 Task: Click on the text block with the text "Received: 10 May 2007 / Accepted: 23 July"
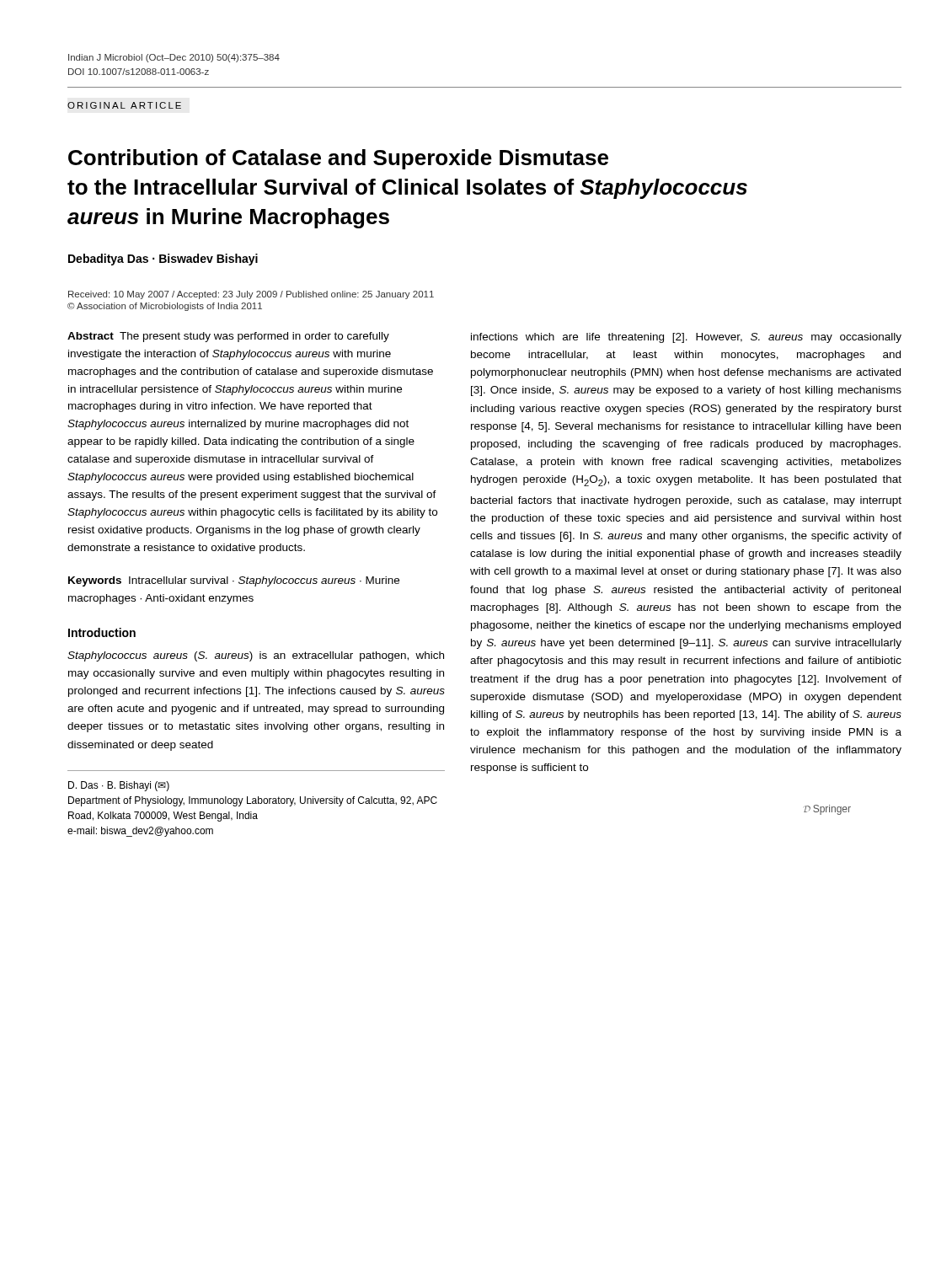point(251,294)
